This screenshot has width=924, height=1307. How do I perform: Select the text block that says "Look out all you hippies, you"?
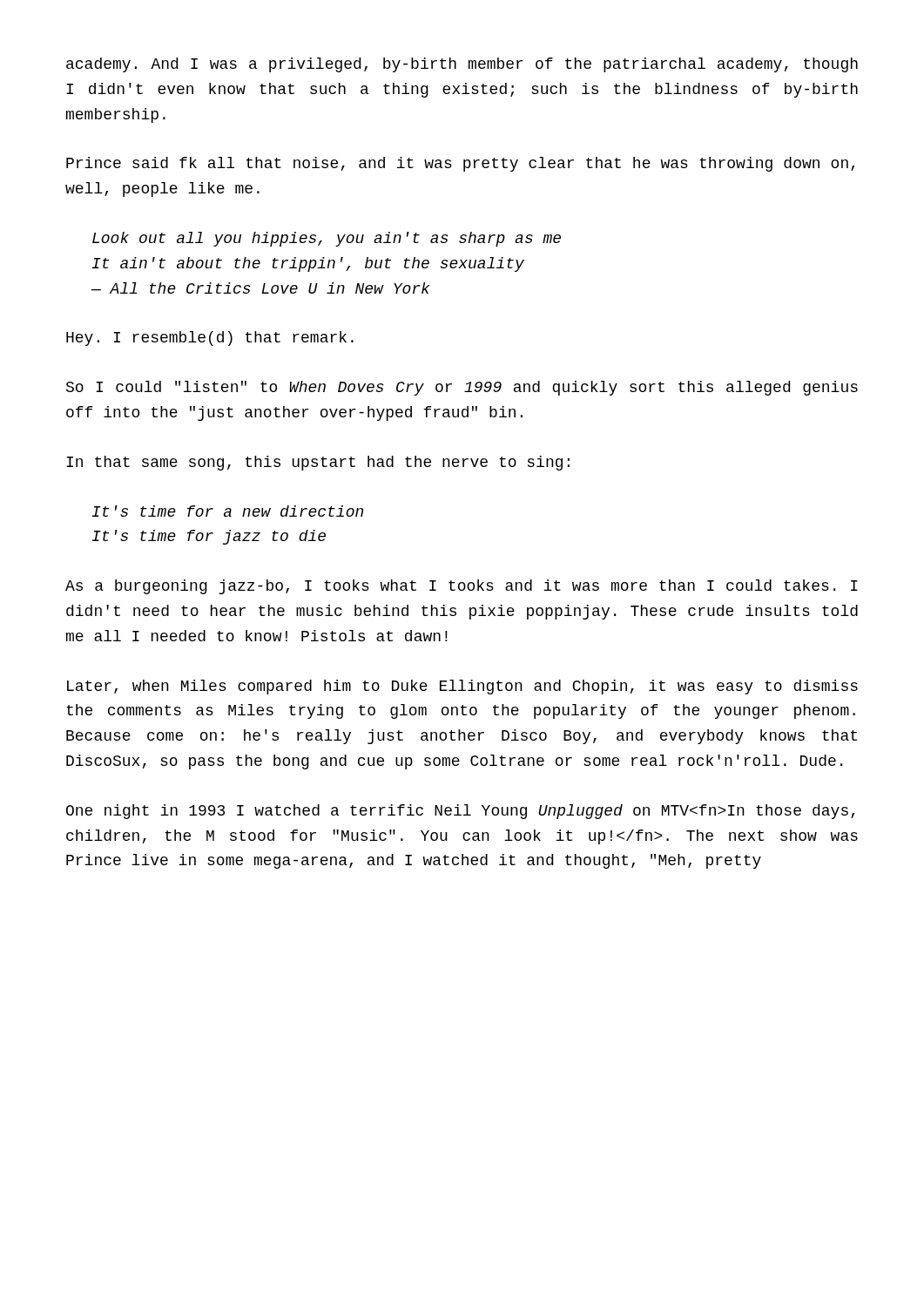click(327, 264)
